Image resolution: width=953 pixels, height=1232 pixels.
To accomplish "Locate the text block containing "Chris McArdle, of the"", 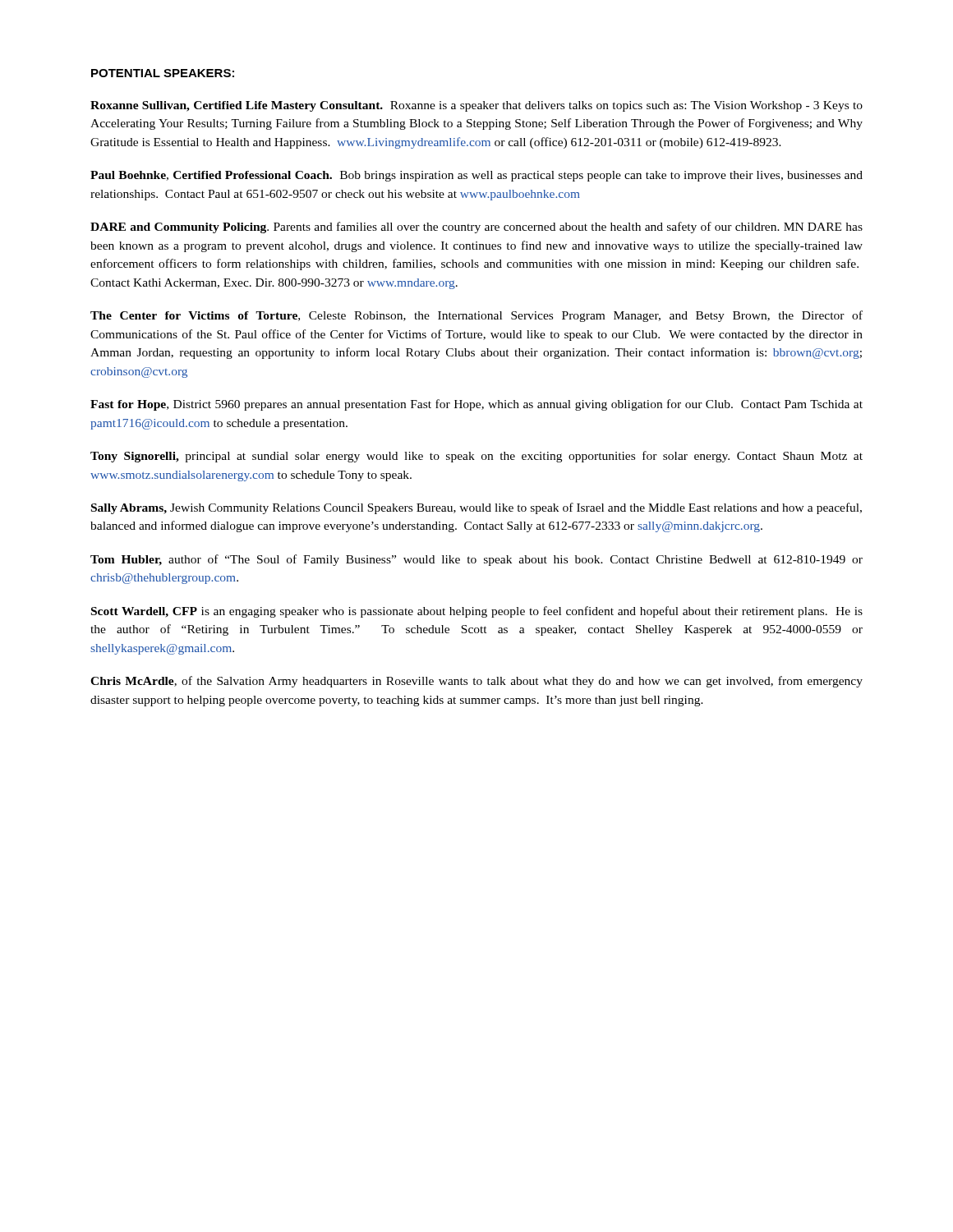I will pos(476,690).
